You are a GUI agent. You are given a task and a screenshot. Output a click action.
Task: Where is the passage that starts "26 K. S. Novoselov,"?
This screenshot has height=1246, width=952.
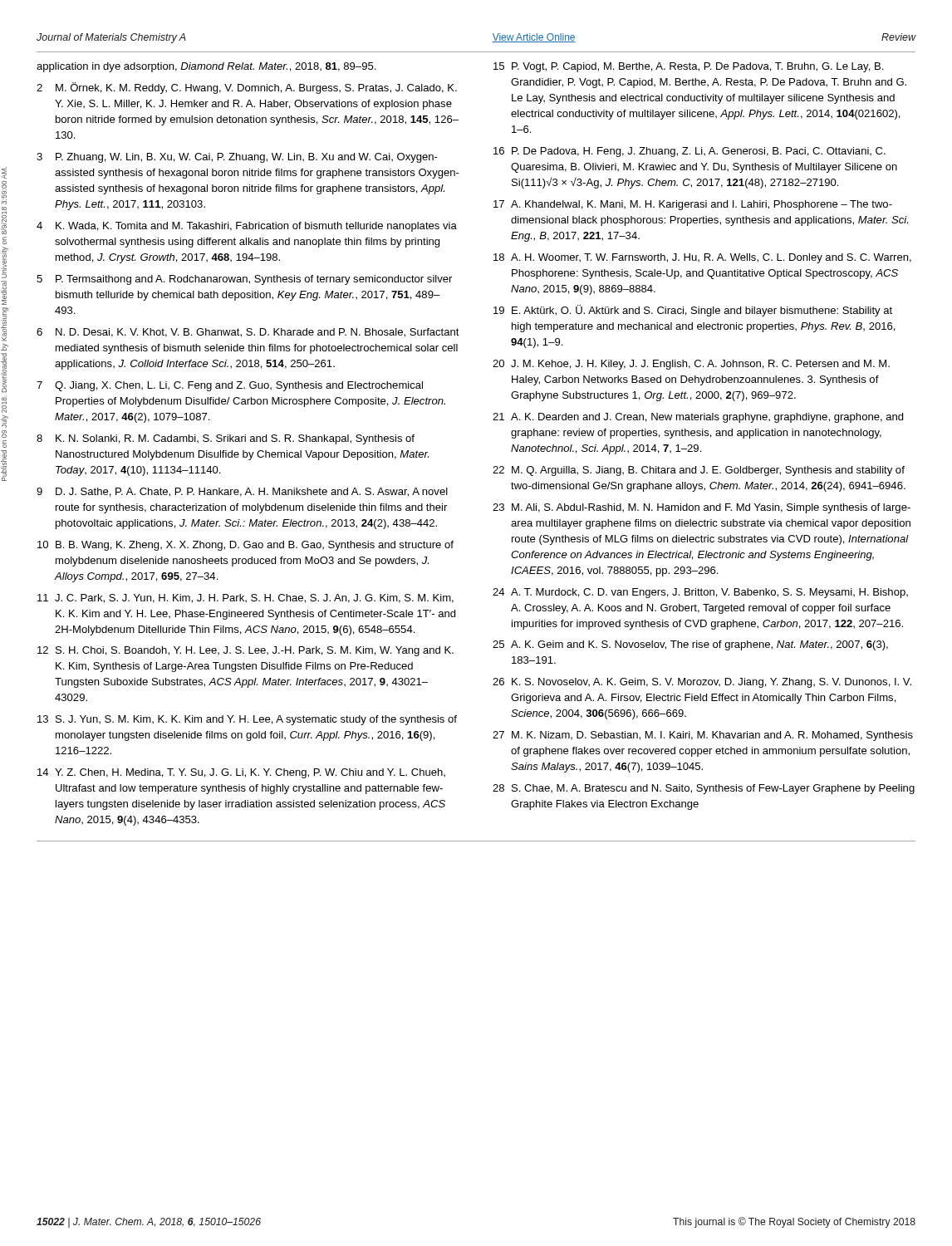[704, 699]
